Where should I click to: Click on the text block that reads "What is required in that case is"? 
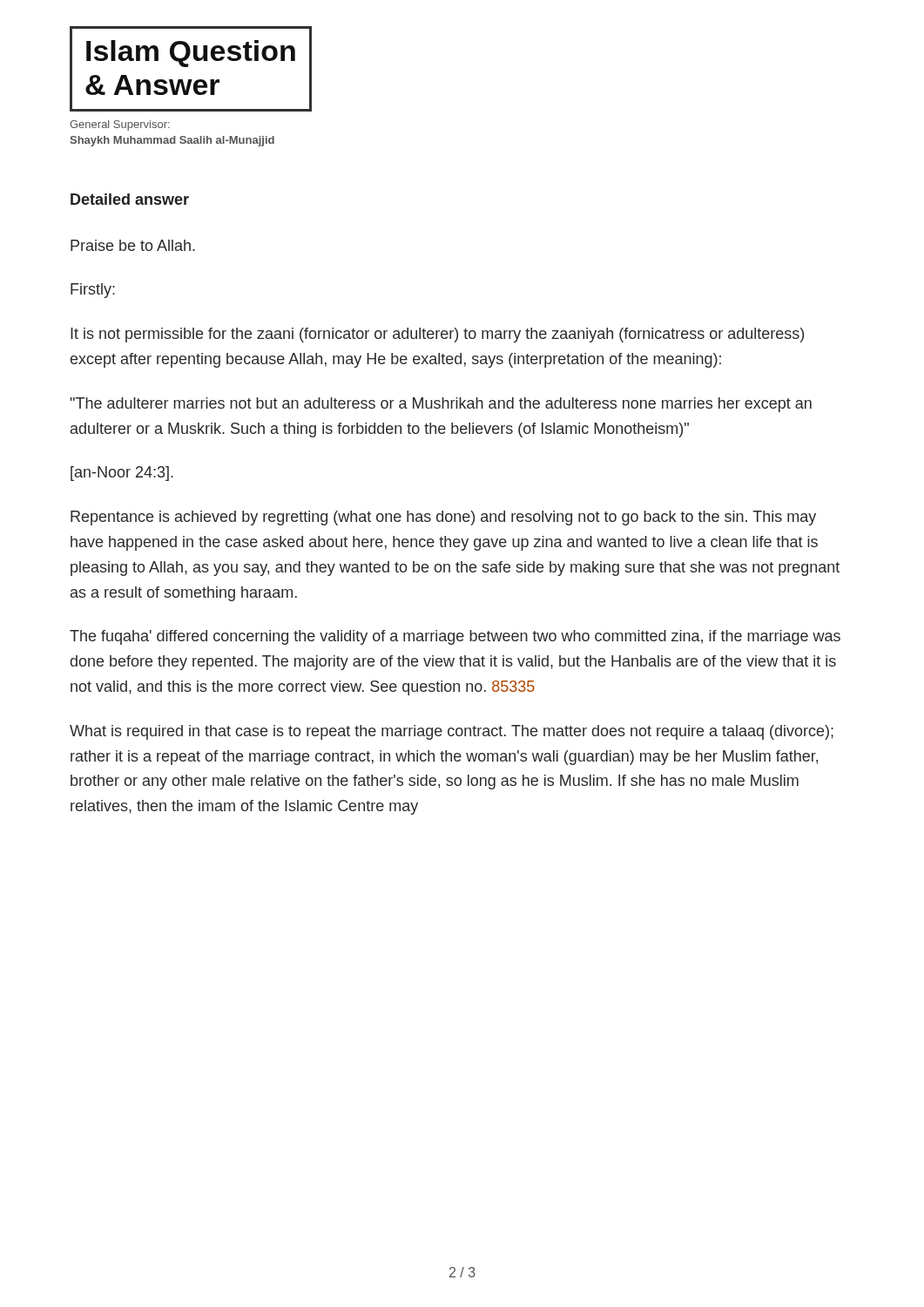coord(452,768)
